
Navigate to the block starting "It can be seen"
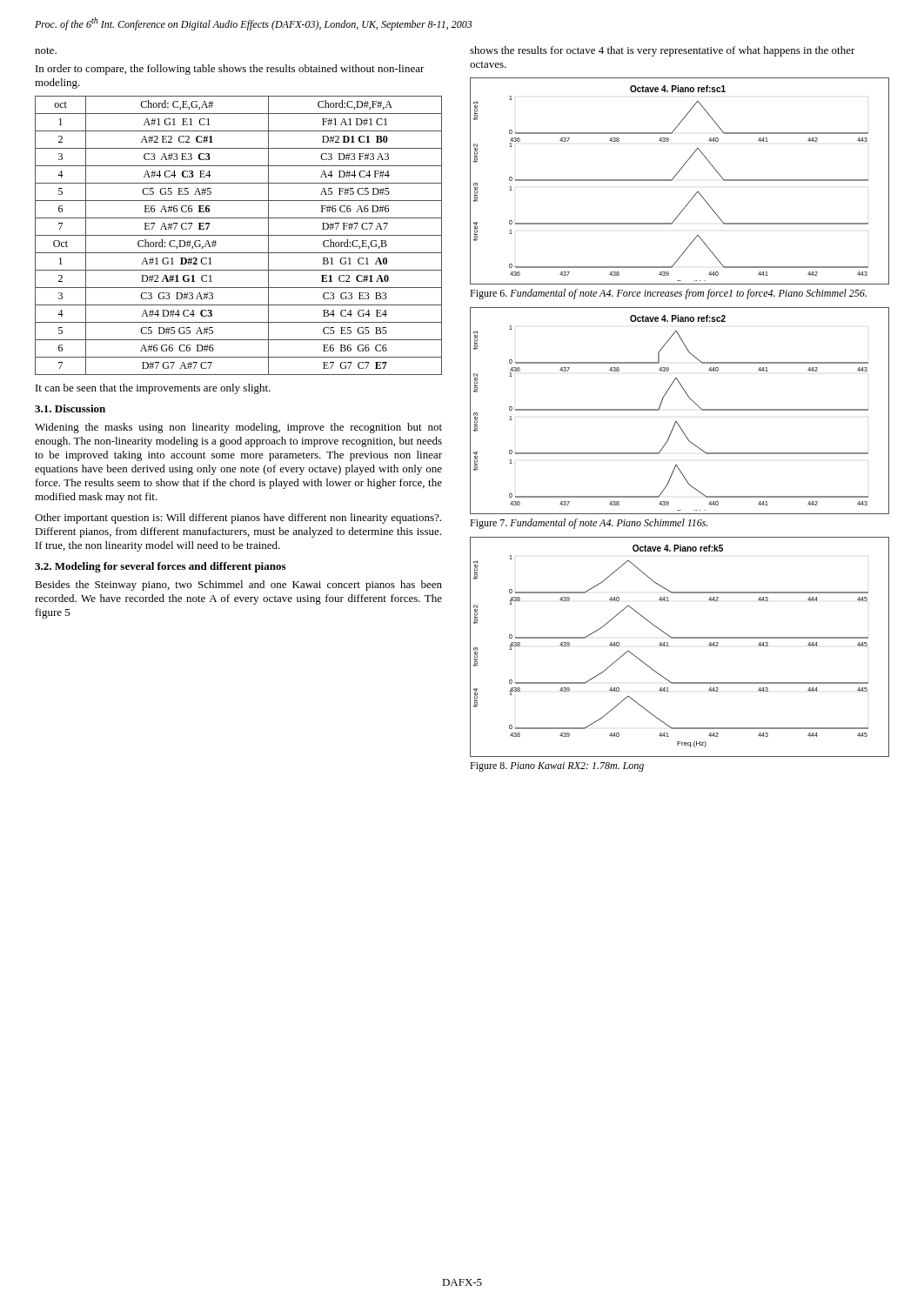tap(153, 388)
